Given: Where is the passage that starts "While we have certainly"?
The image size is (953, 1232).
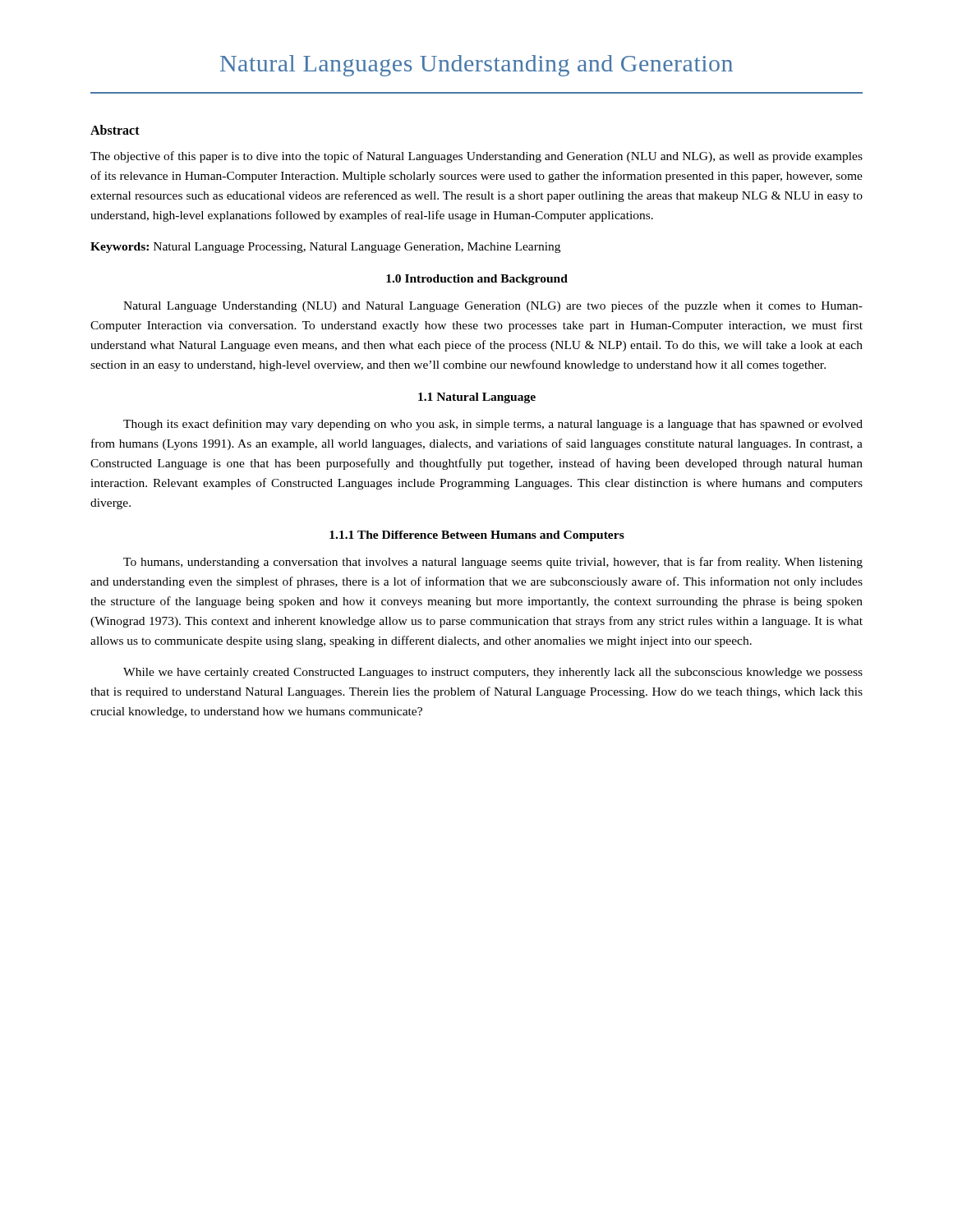Looking at the screenshot, I should (476, 691).
